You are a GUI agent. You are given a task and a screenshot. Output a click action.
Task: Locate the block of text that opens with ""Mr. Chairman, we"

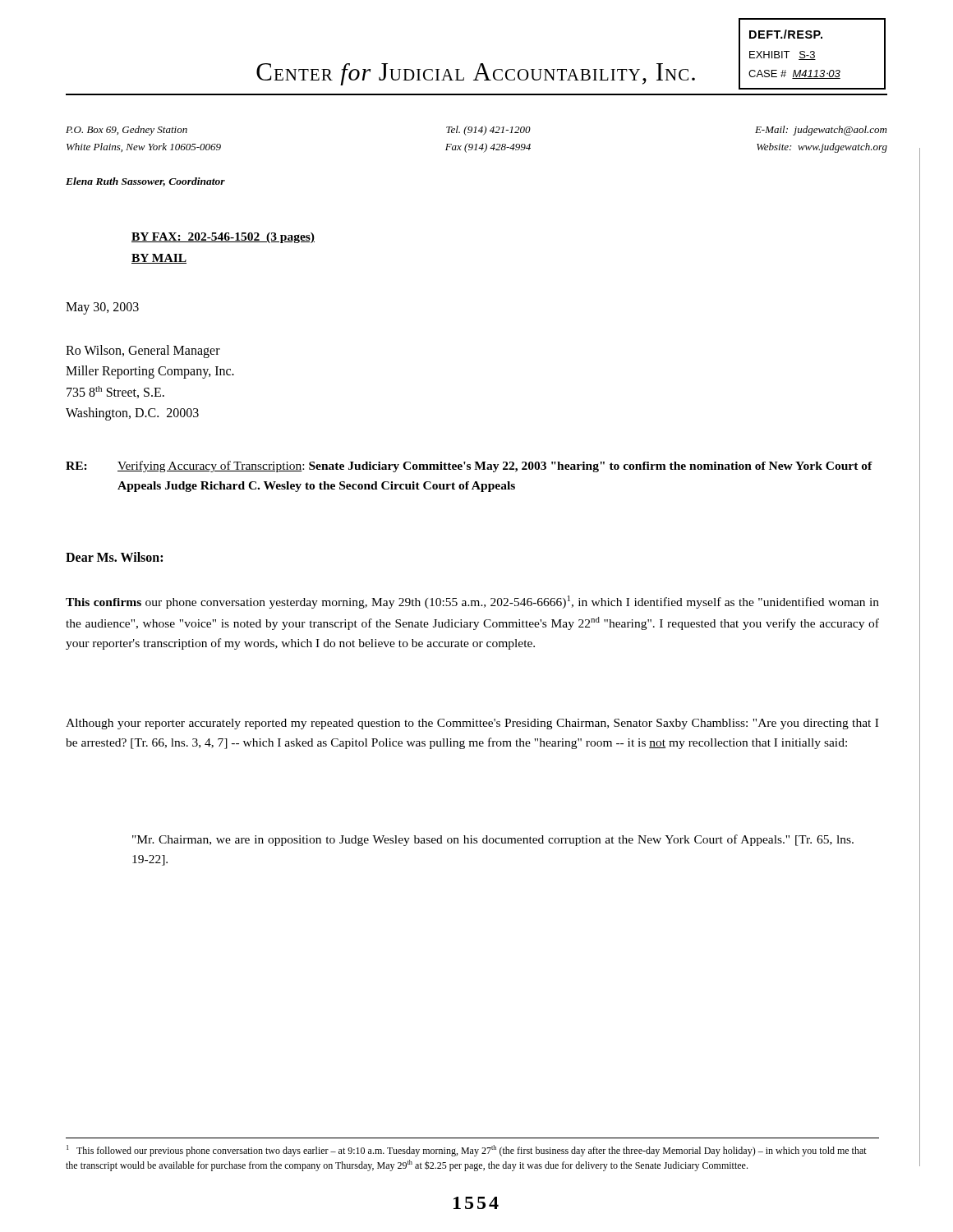pyautogui.click(x=493, y=849)
